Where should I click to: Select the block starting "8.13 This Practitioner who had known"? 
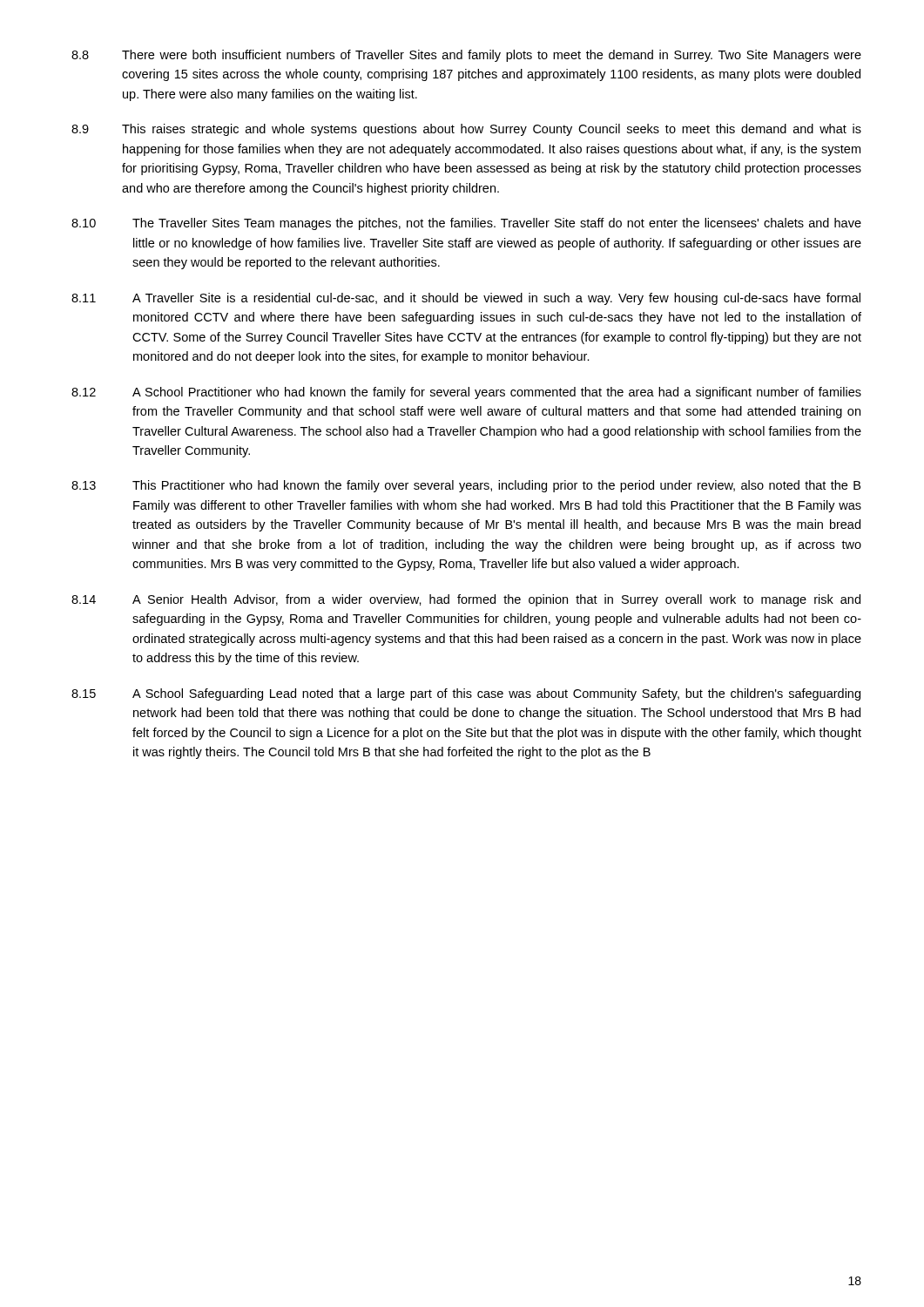click(x=466, y=525)
